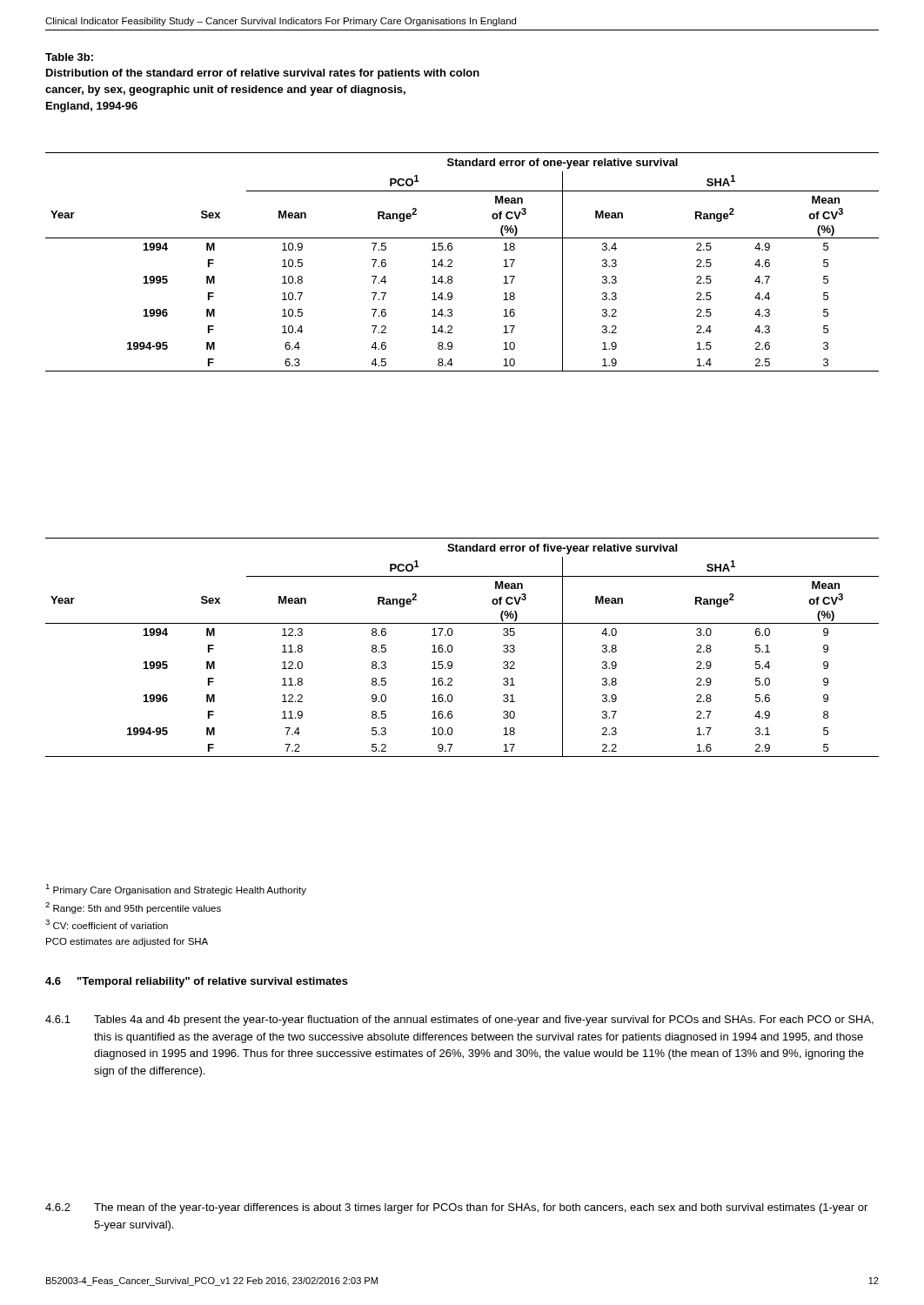This screenshot has height=1305, width=924.
Task: Navigate to the element starting "6.2 The mean of the year-to-year"
Action: pos(462,1216)
